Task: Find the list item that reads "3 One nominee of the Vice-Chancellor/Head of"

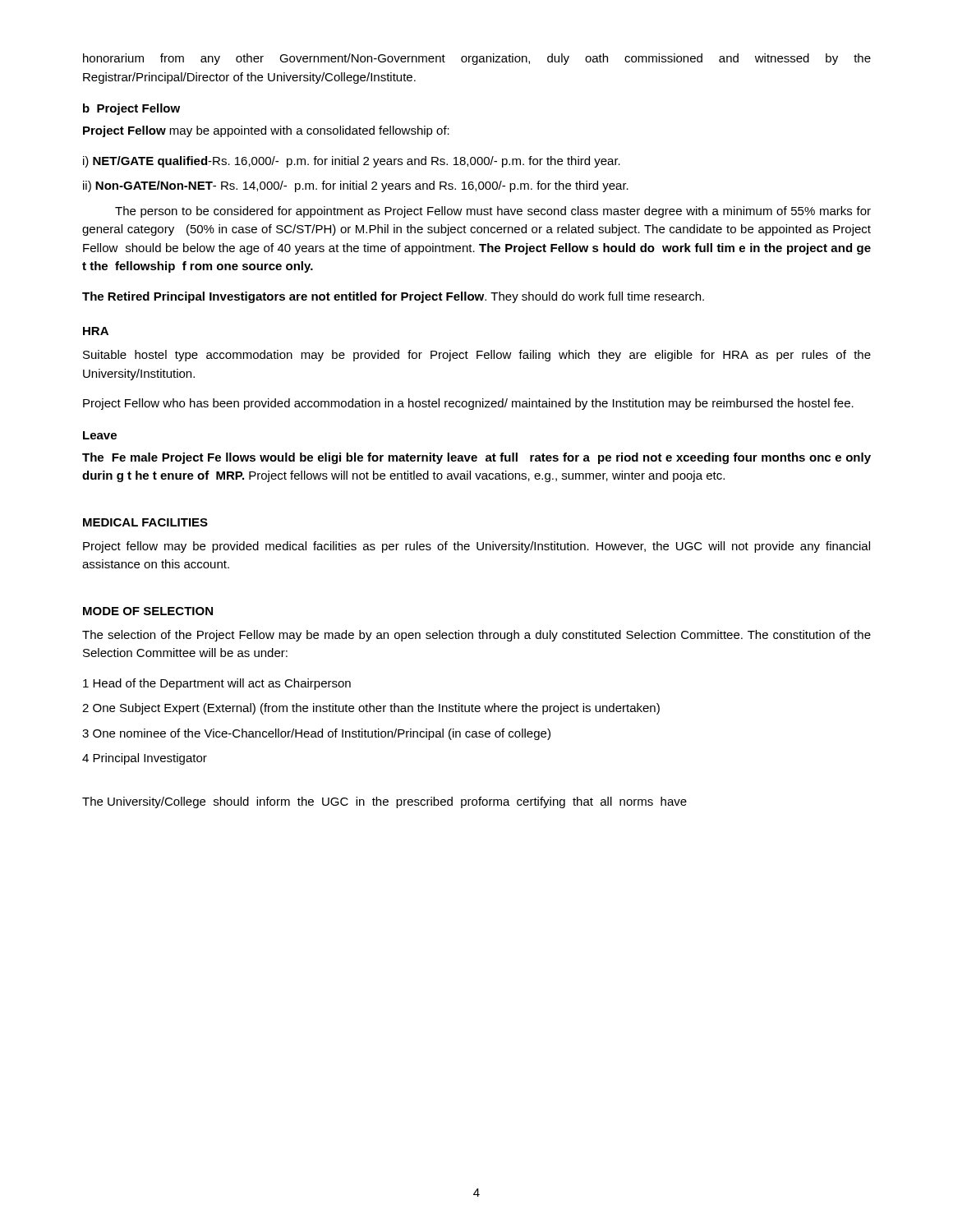Action: point(317,733)
